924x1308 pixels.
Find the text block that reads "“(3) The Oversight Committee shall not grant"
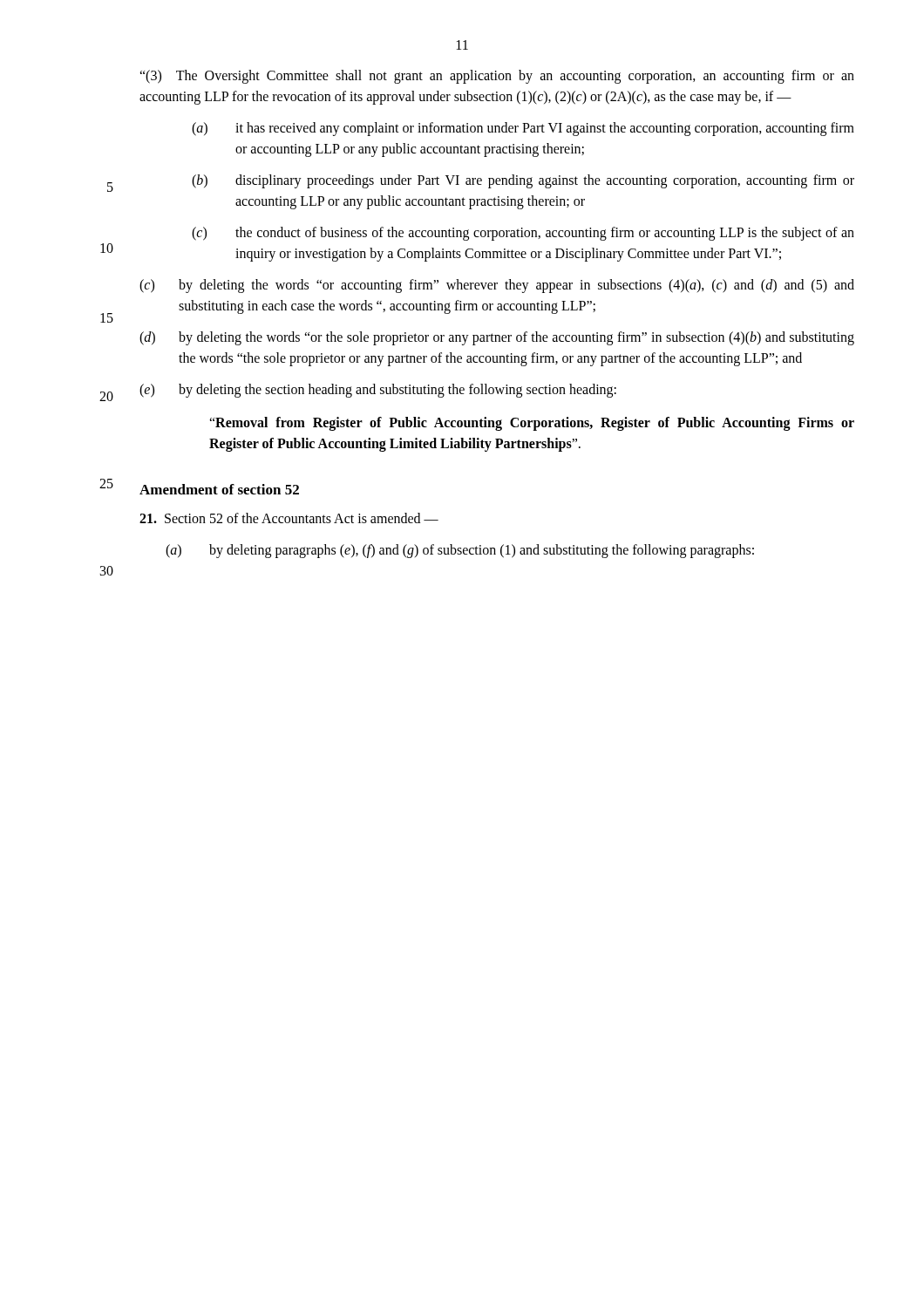(497, 86)
